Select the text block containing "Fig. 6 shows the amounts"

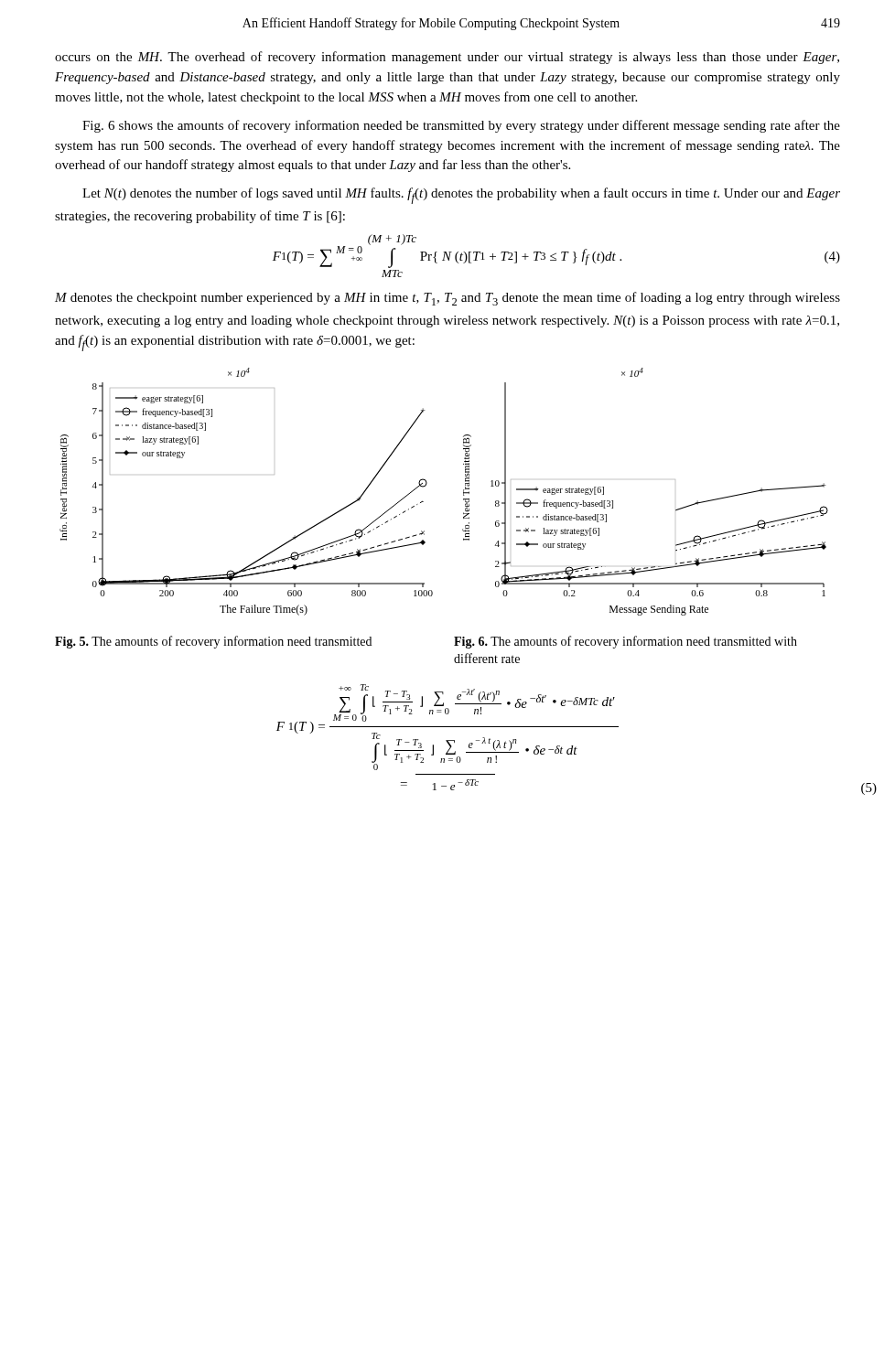[448, 146]
